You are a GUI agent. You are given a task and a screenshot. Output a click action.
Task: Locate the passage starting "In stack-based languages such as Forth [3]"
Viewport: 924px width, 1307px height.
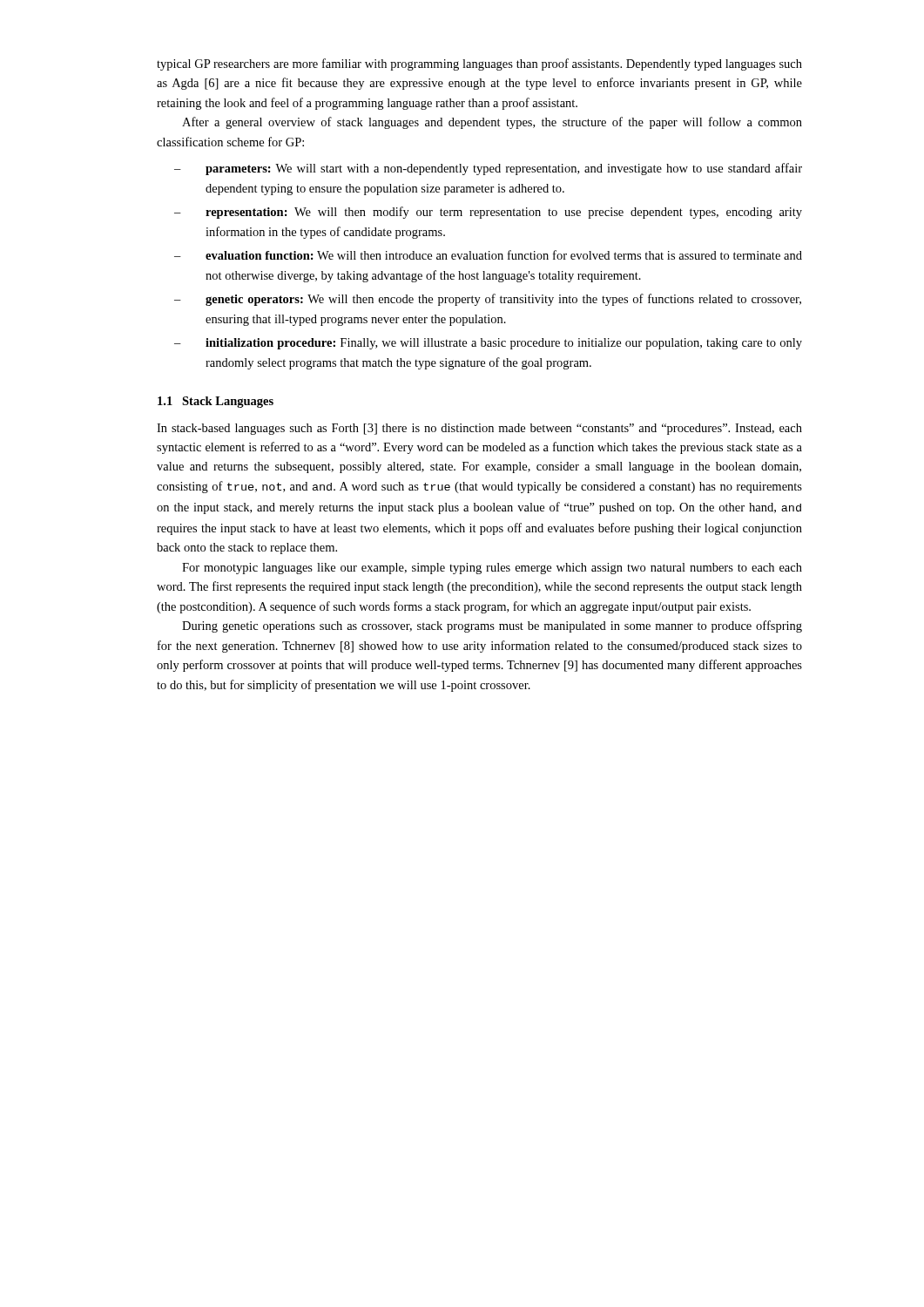tap(479, 556)
